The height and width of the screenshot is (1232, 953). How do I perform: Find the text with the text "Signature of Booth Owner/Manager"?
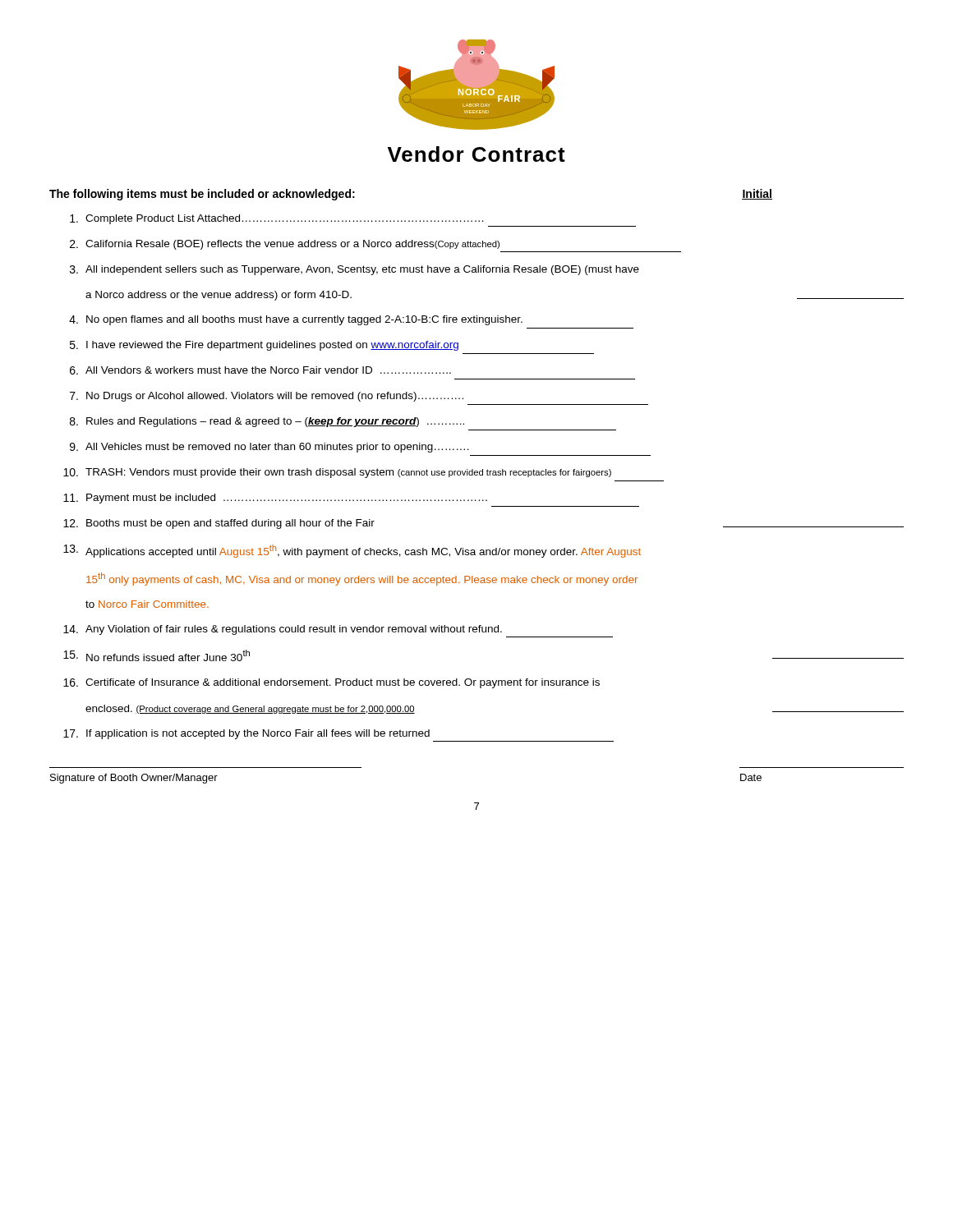133,777
